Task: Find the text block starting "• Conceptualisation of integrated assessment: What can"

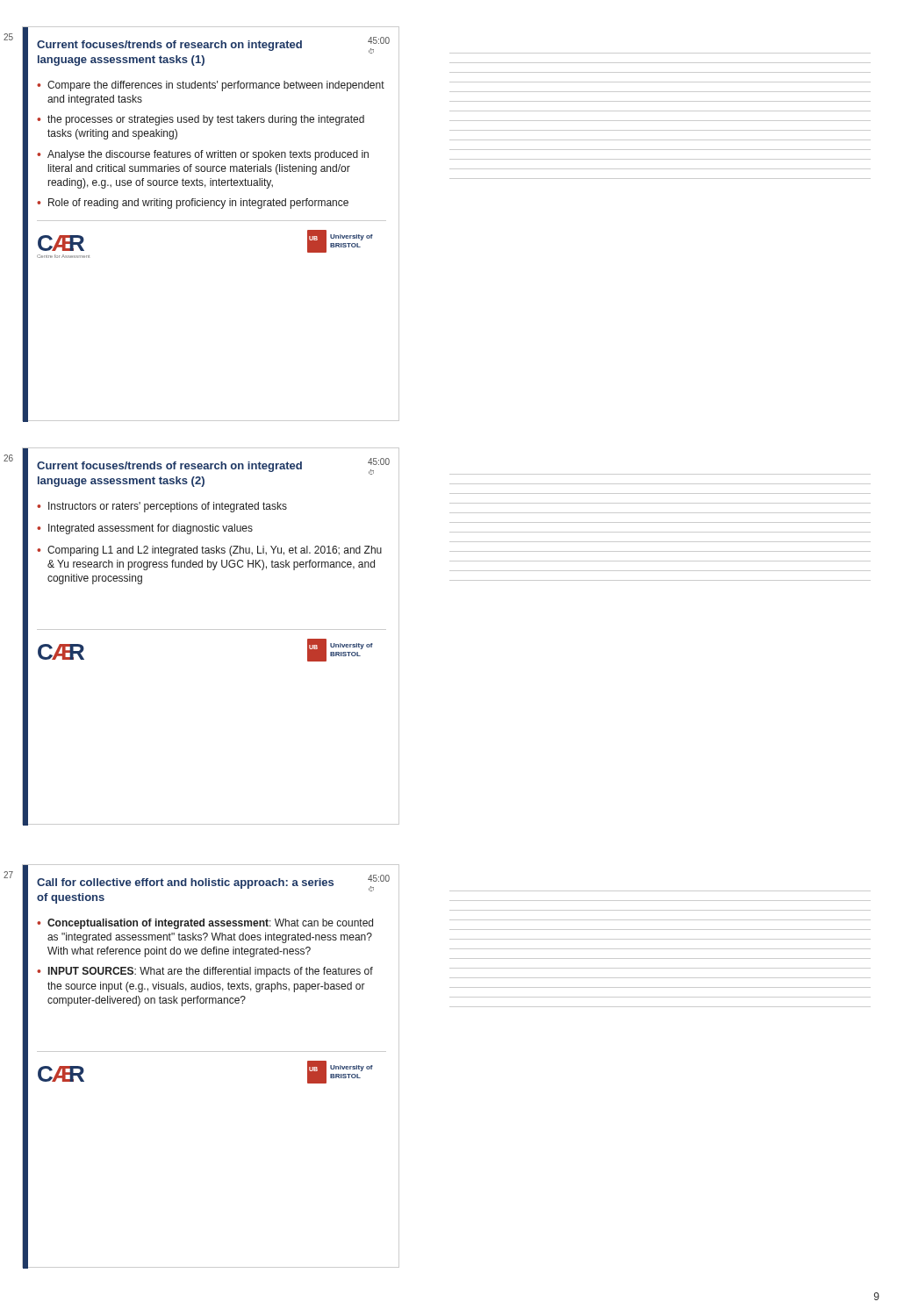Action: (x=212, y=937)
